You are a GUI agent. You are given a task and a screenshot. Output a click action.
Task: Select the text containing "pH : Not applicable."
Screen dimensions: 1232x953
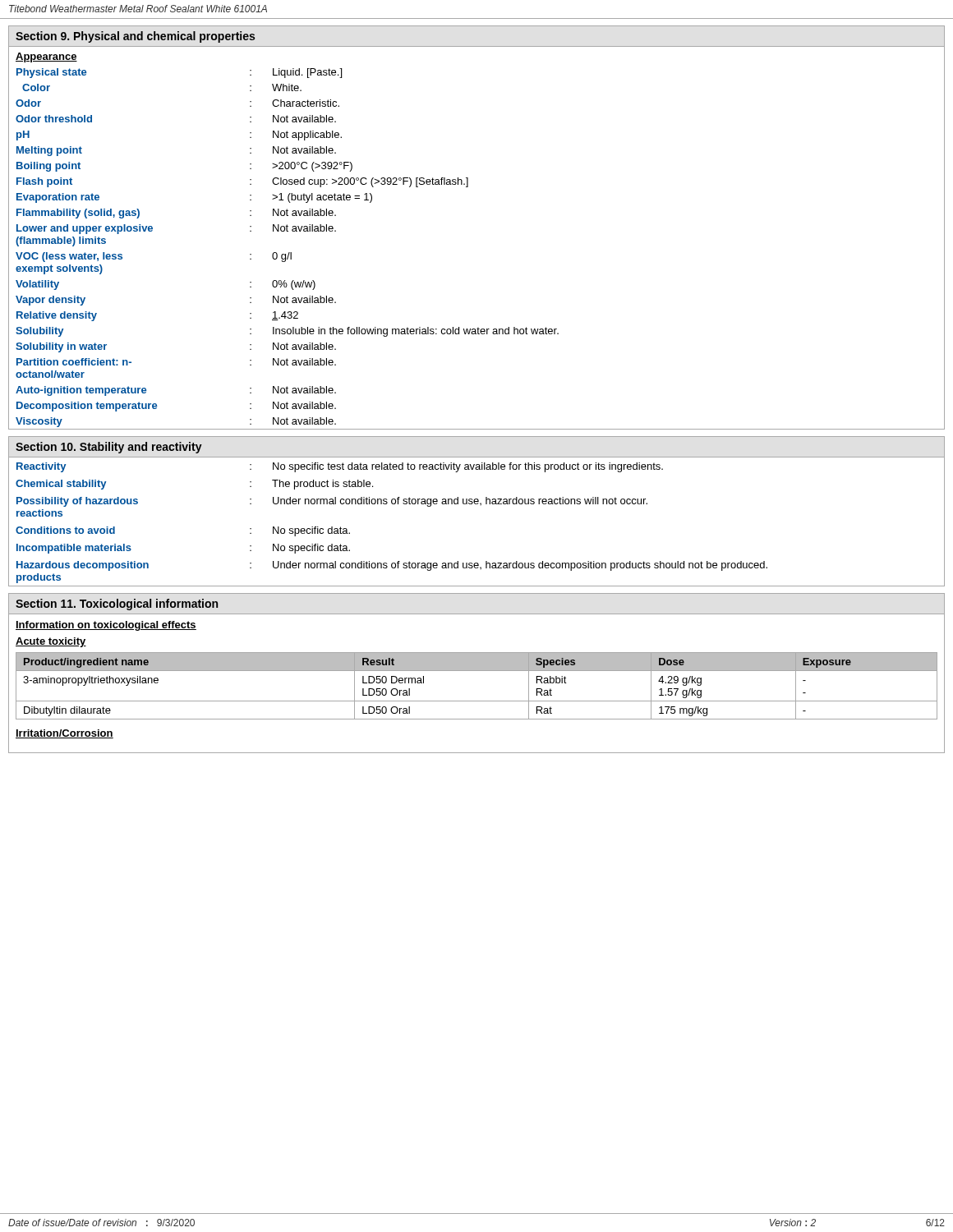[x=26, y=134]
